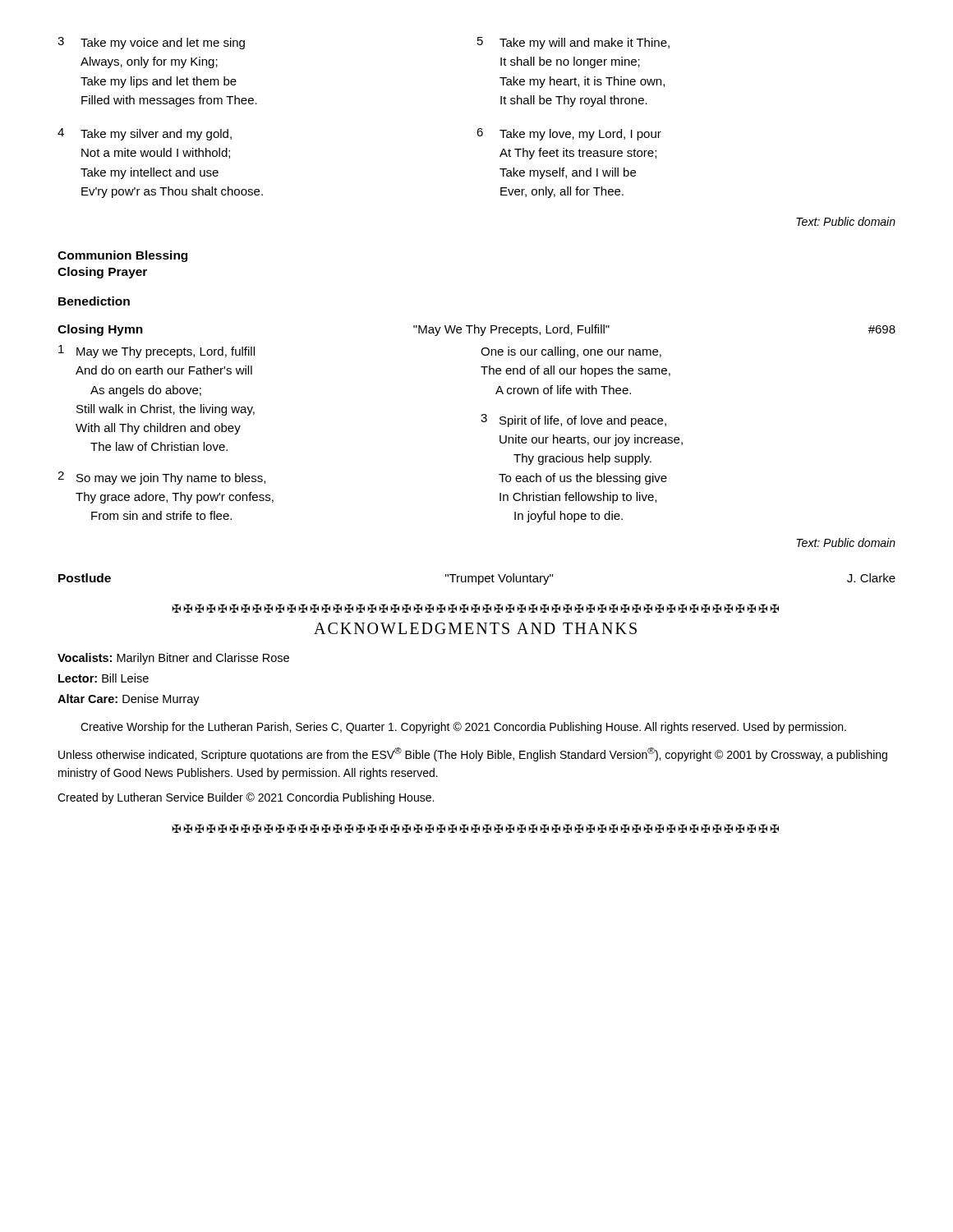This screenshot has width=953, height=1232.
Task: Select the region starting "5 Take my"
Action: point(573,43)
